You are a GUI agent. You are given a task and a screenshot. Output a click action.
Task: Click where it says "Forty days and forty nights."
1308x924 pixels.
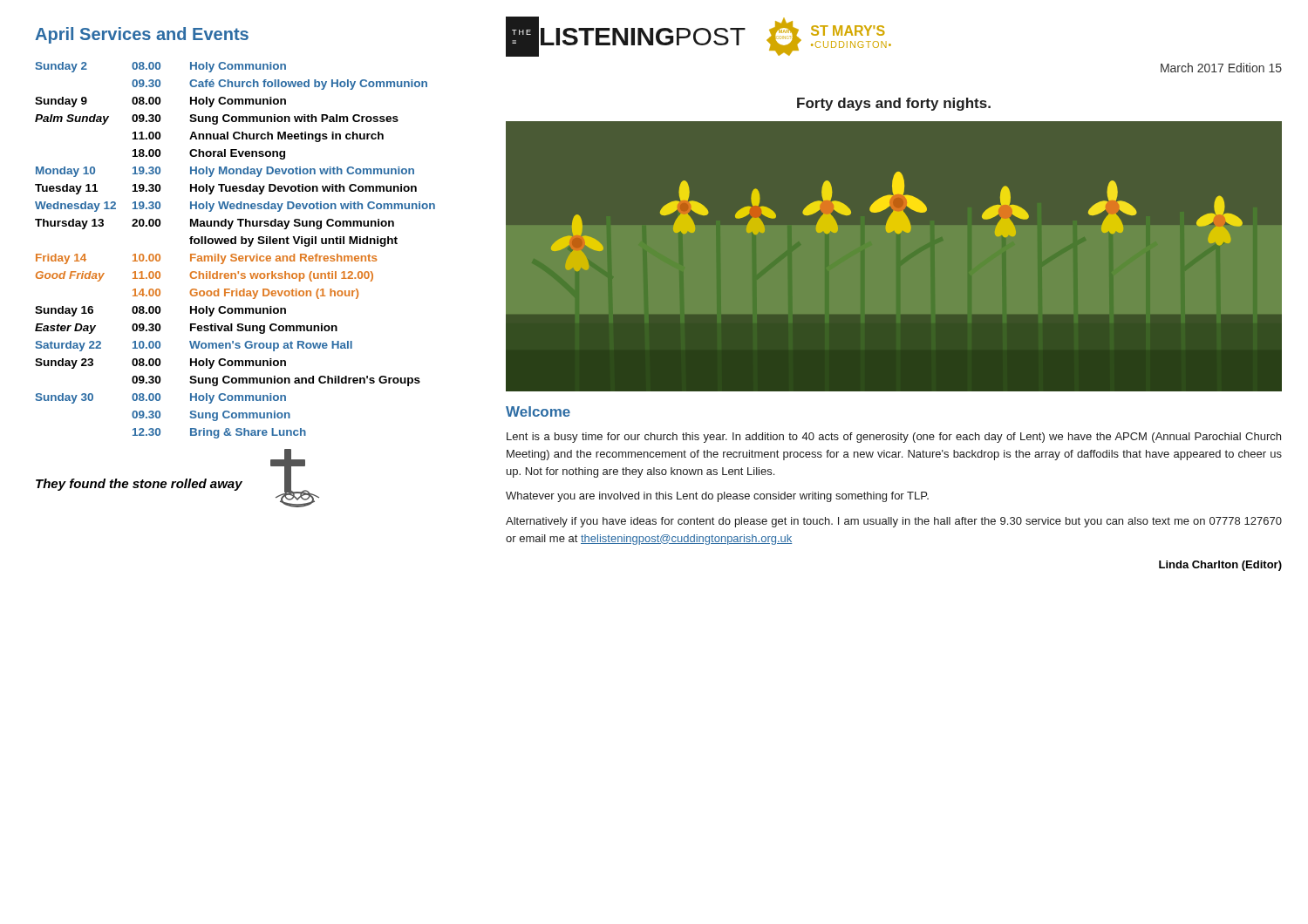(894, 104)
